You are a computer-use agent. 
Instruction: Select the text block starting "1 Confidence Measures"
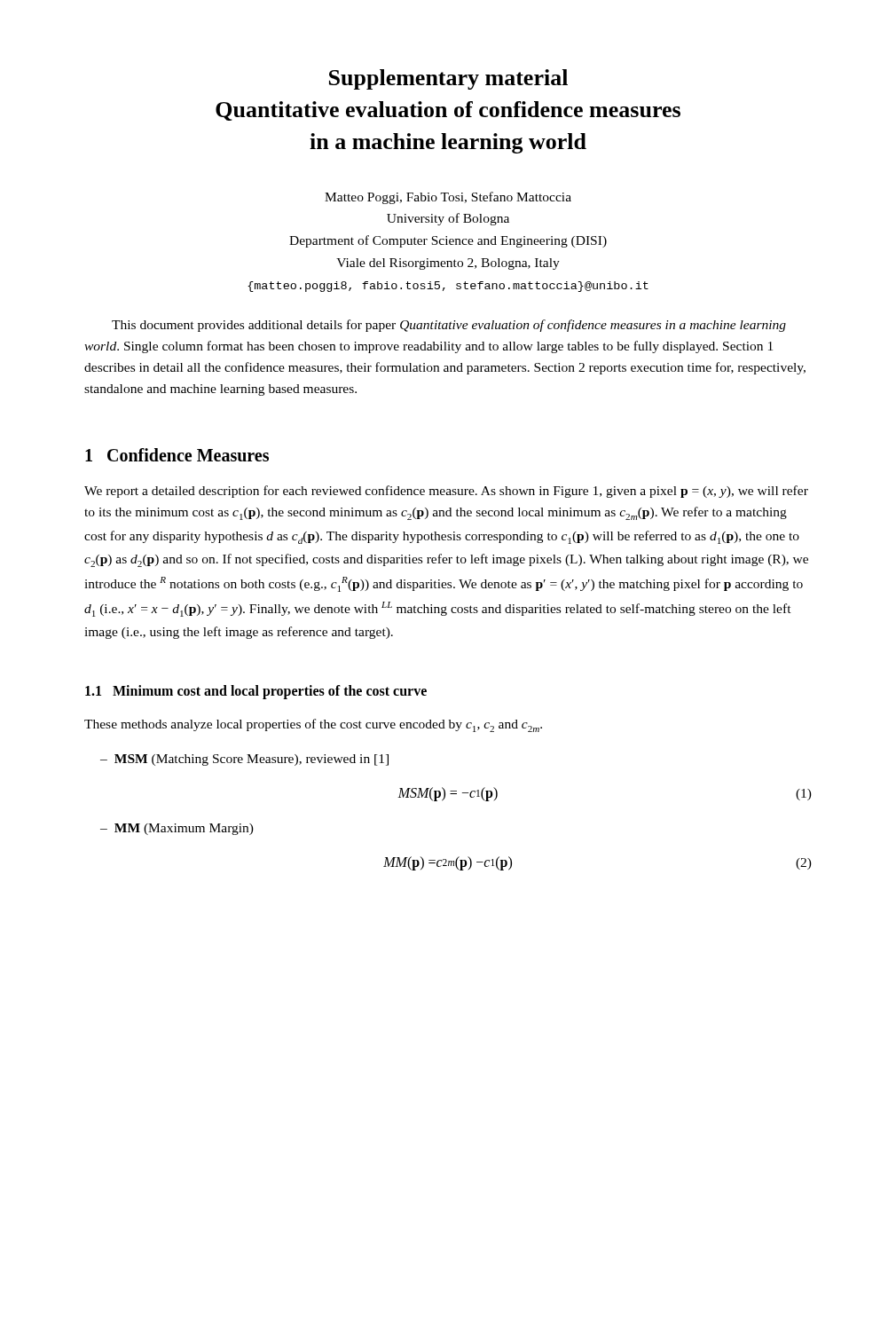pos(177,455)
